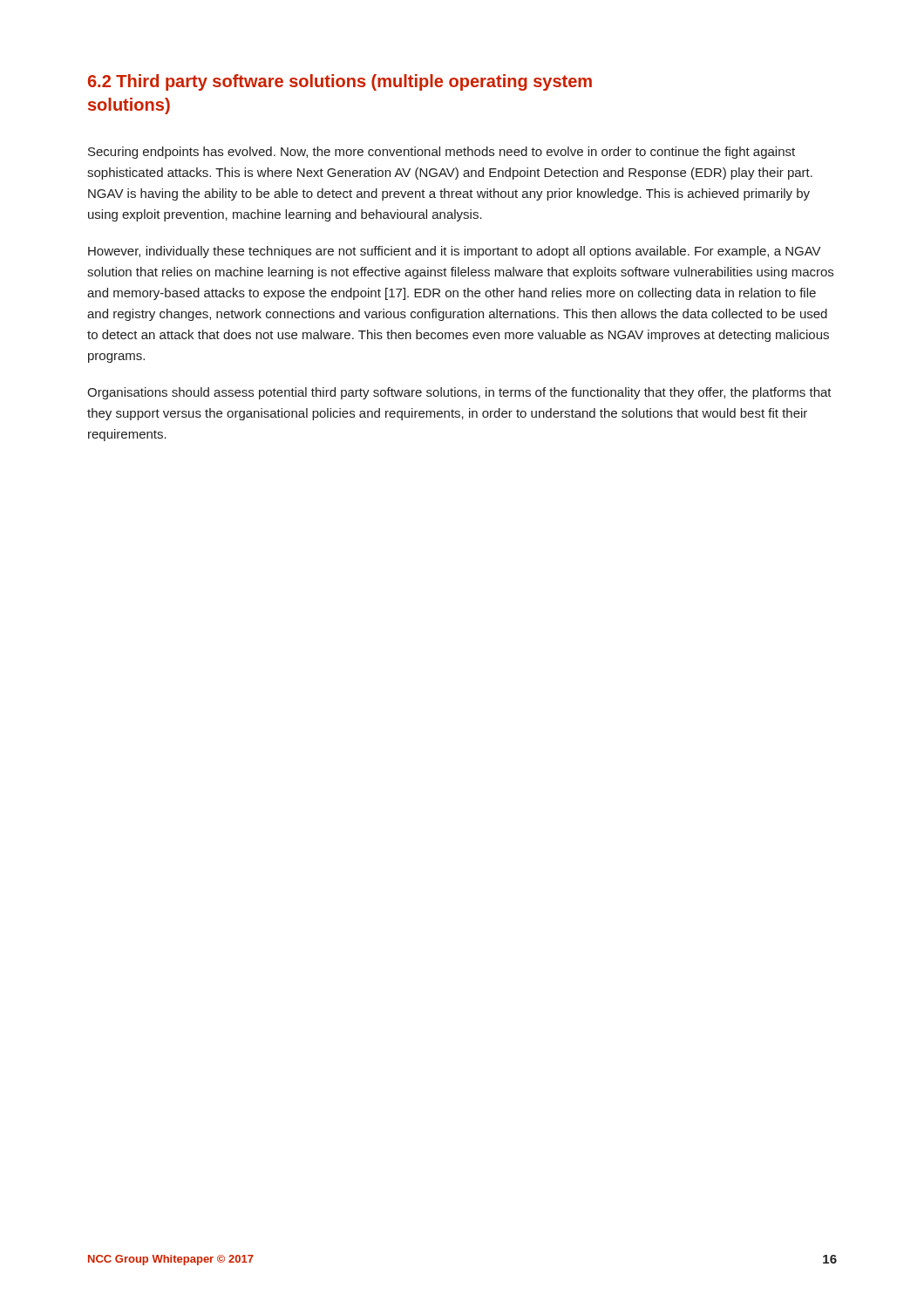924x1308 pixels.
Task: Select the text block containing "Organisations should assess potential"
Action: (x=459, y=413)
